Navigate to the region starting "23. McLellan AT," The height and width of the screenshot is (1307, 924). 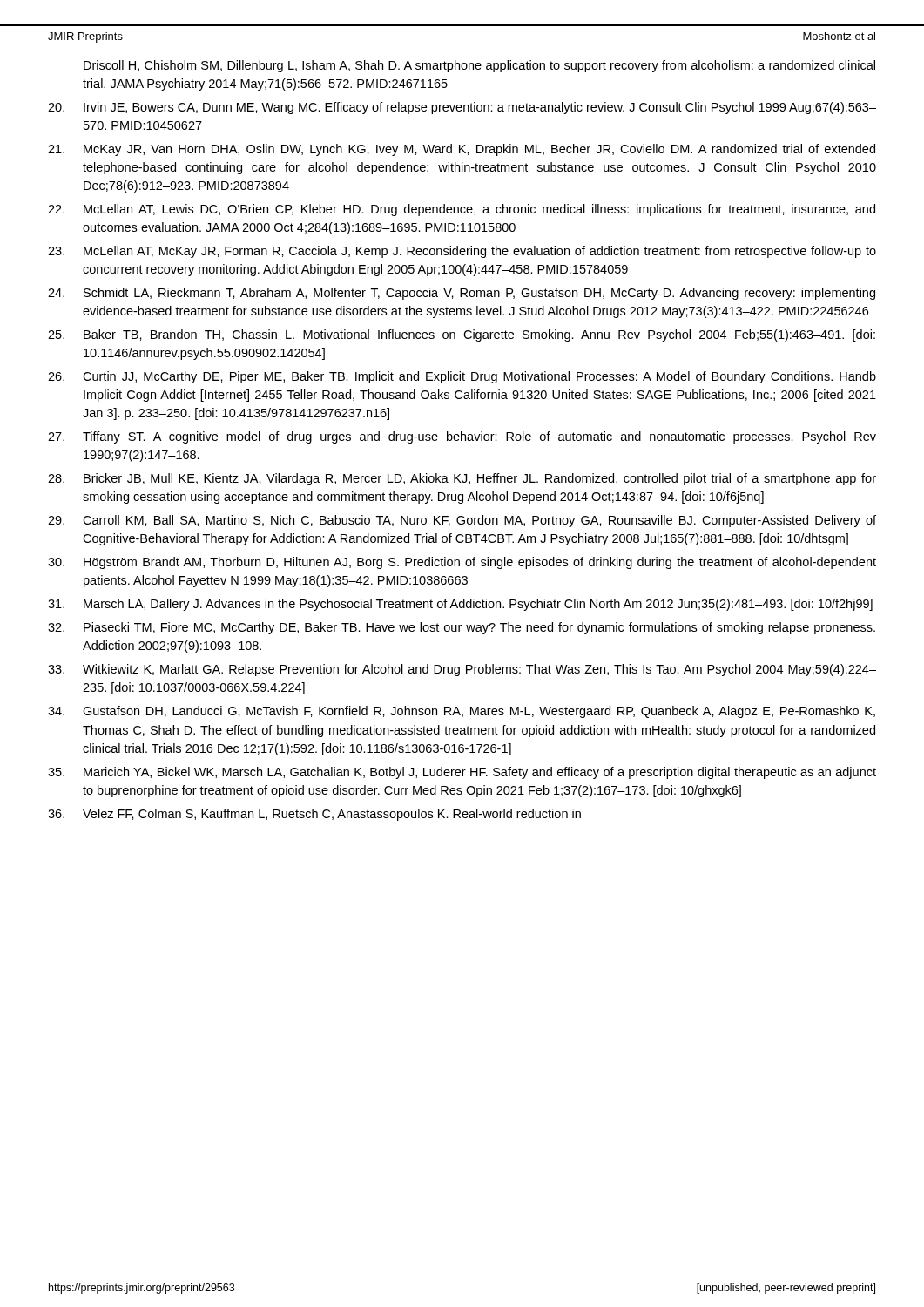point(462,261)
